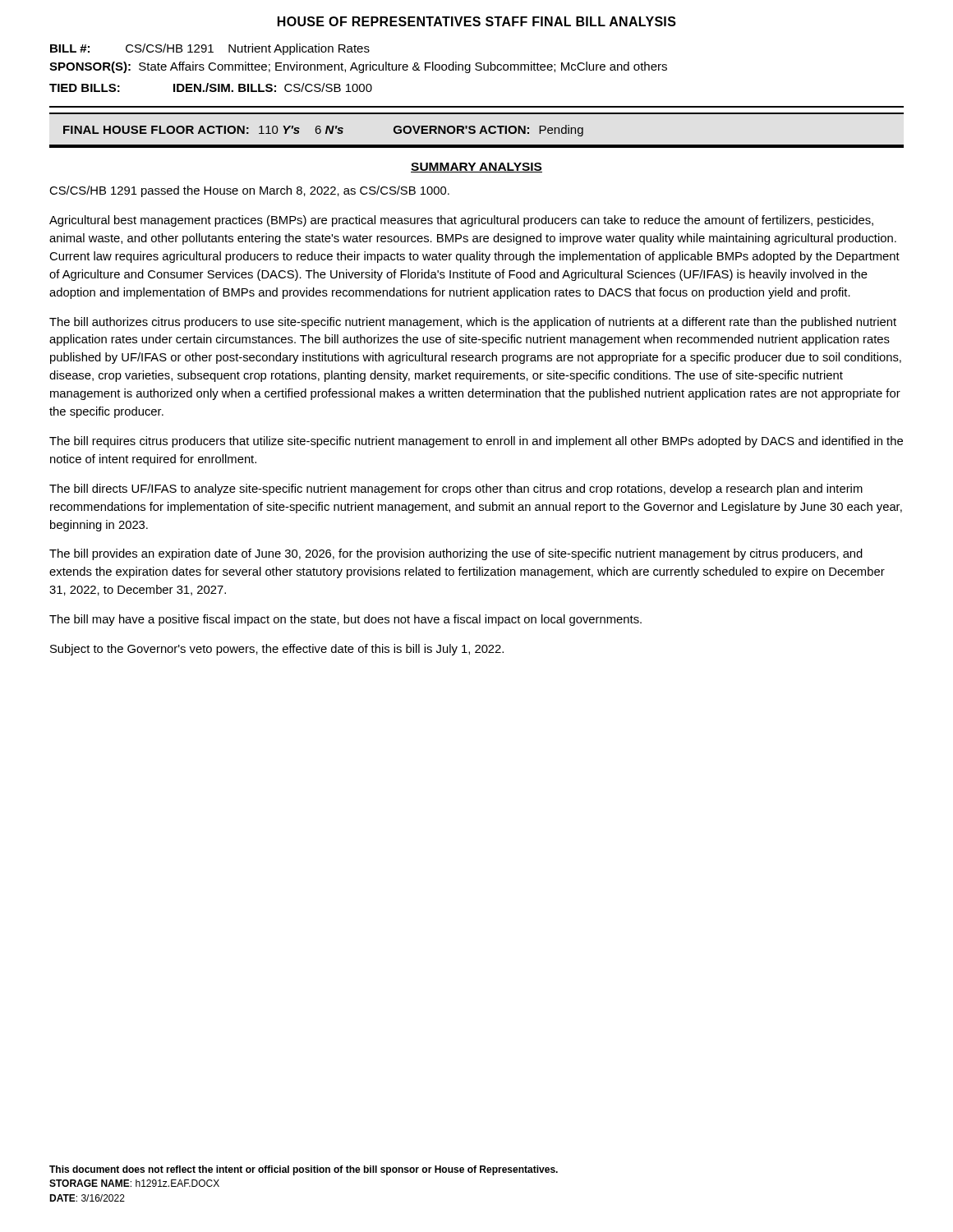The width and height of the screenshot is (953, 1232).
Task: Where is the passage that starts "The bill may have"?
Action: click(x=346, y=619)
